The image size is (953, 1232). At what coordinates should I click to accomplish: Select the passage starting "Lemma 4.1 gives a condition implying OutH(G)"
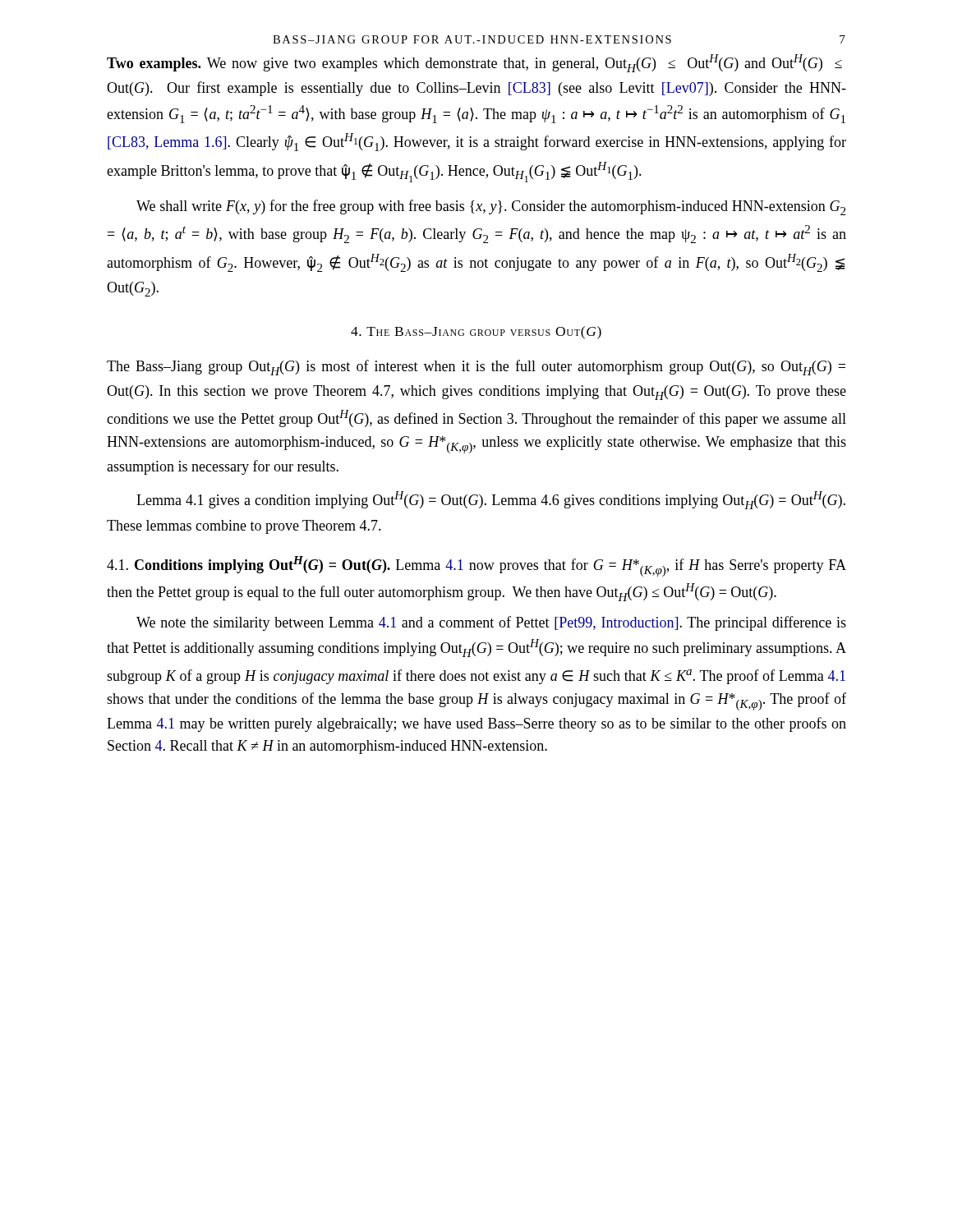pyautogui.click(x=476, y=512)
